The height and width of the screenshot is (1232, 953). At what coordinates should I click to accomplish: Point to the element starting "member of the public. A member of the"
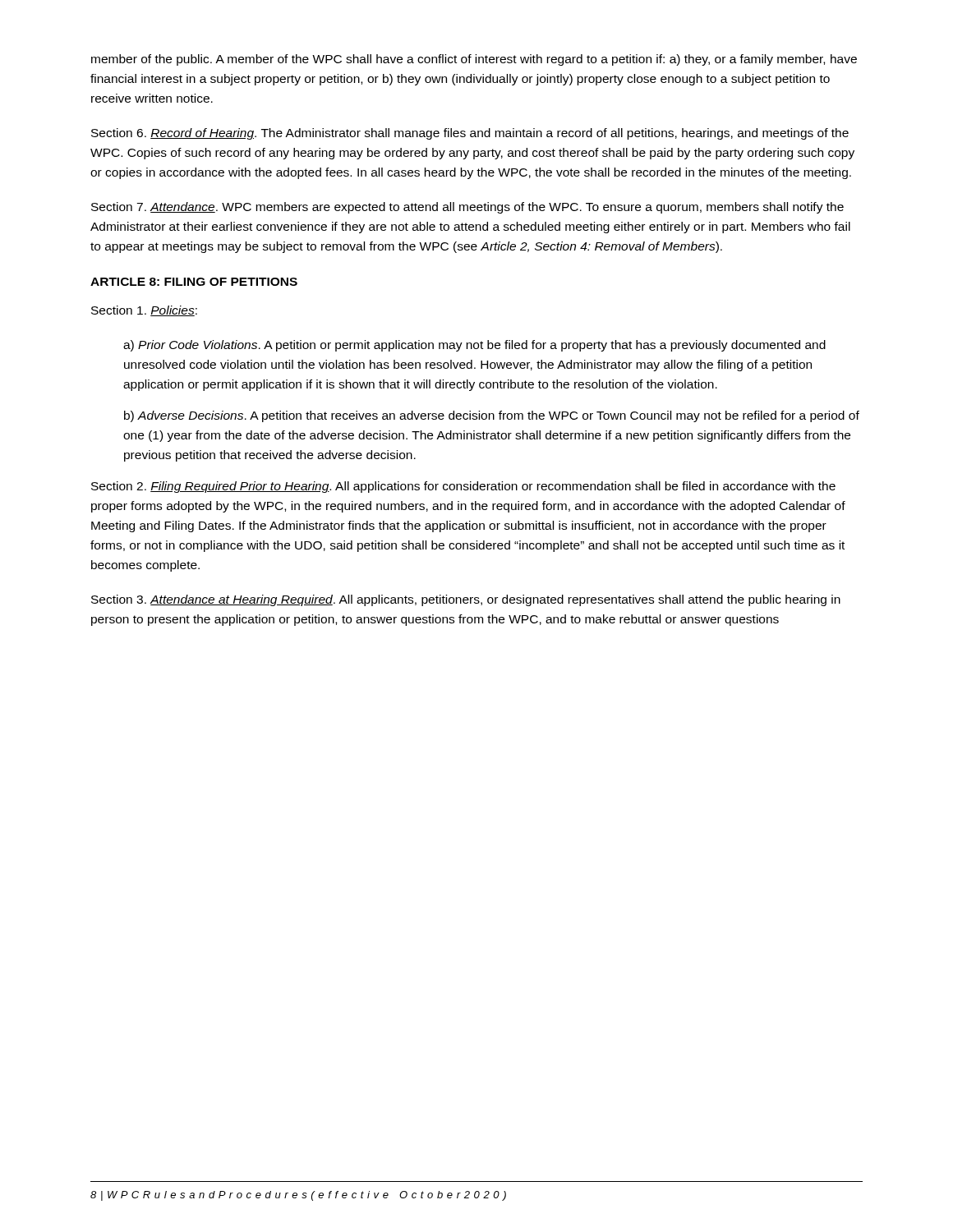pos(474,78)
